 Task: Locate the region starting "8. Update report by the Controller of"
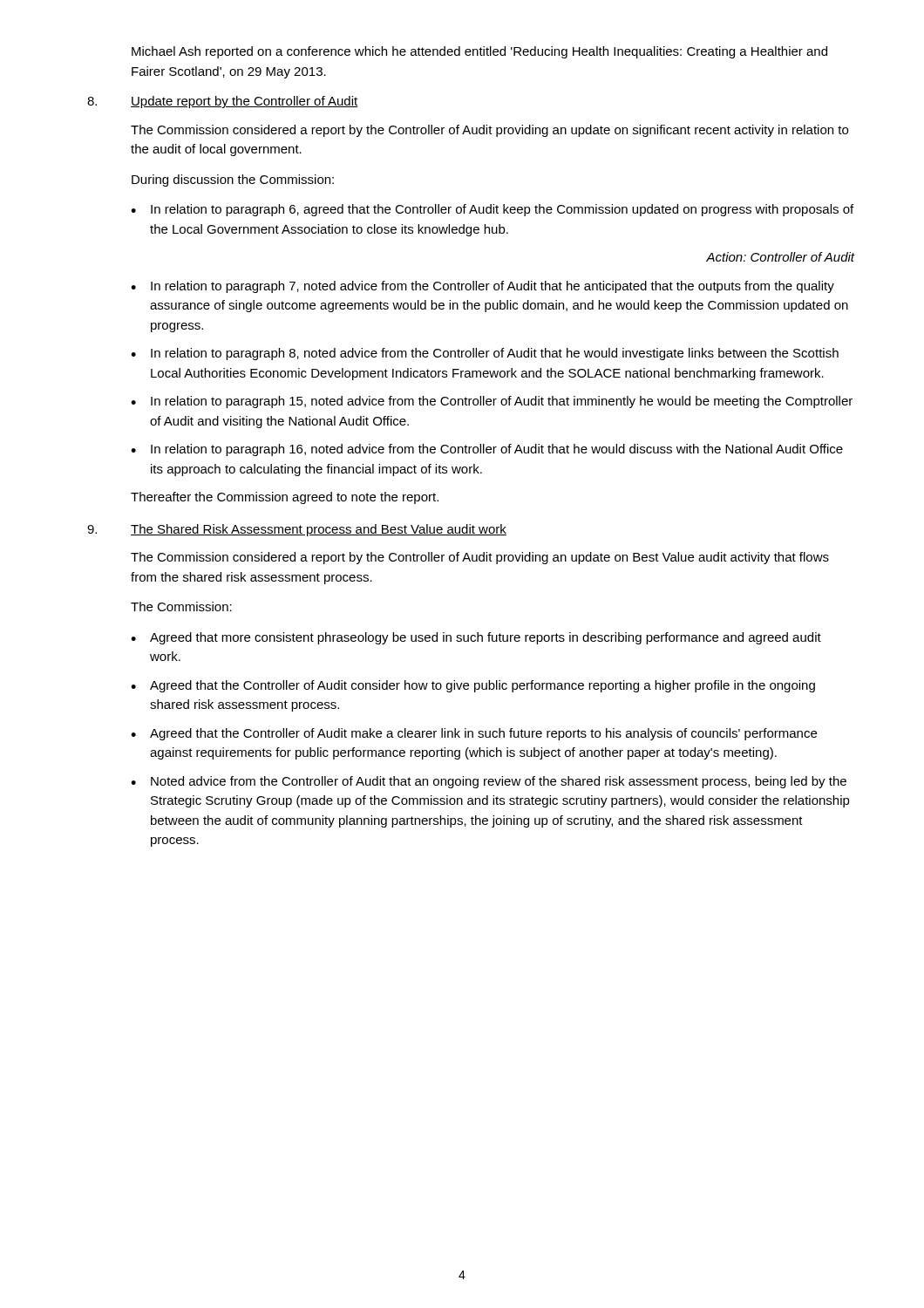pos(222,101)
